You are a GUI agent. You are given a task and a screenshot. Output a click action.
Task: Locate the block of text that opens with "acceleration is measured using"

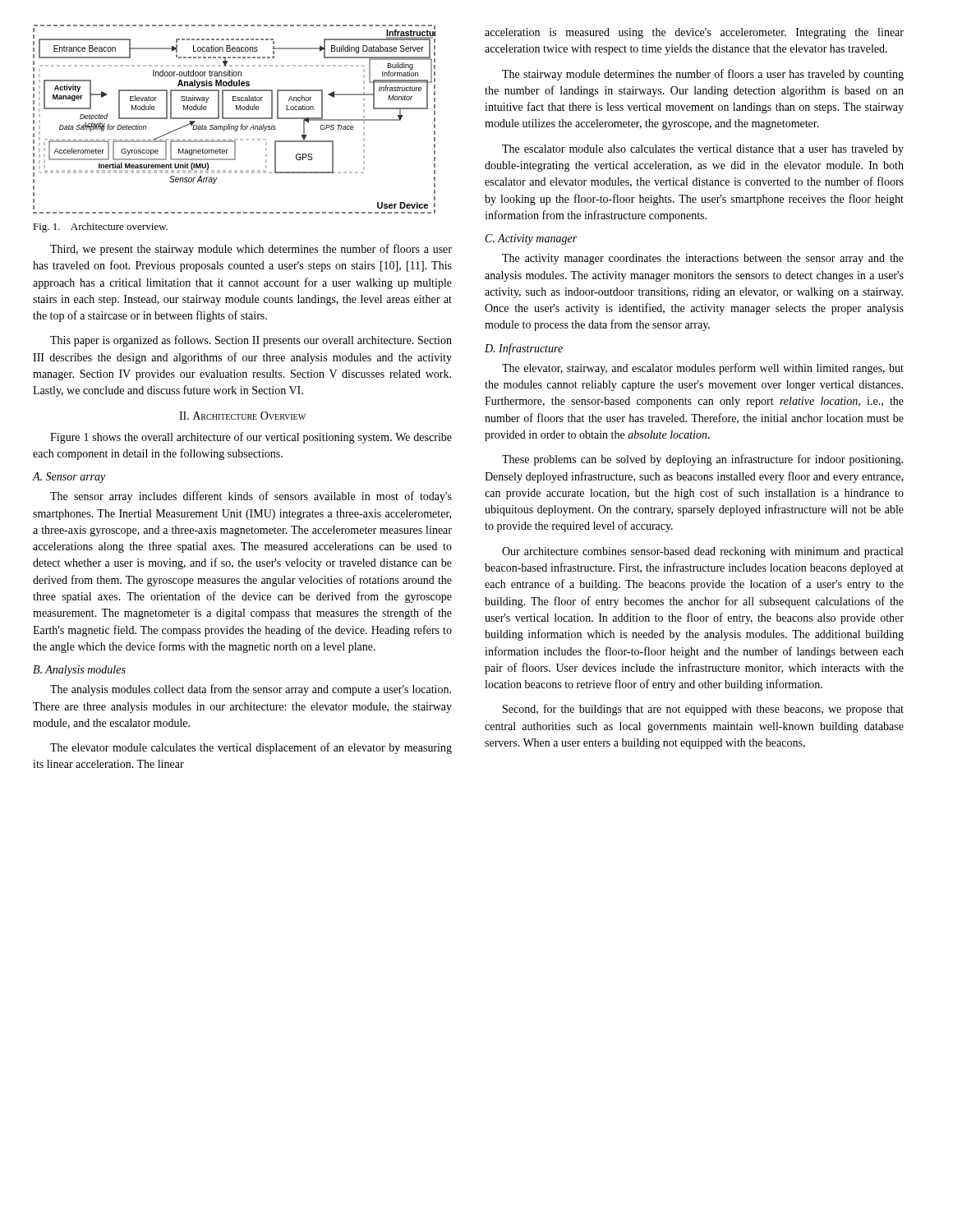point(694,41)
